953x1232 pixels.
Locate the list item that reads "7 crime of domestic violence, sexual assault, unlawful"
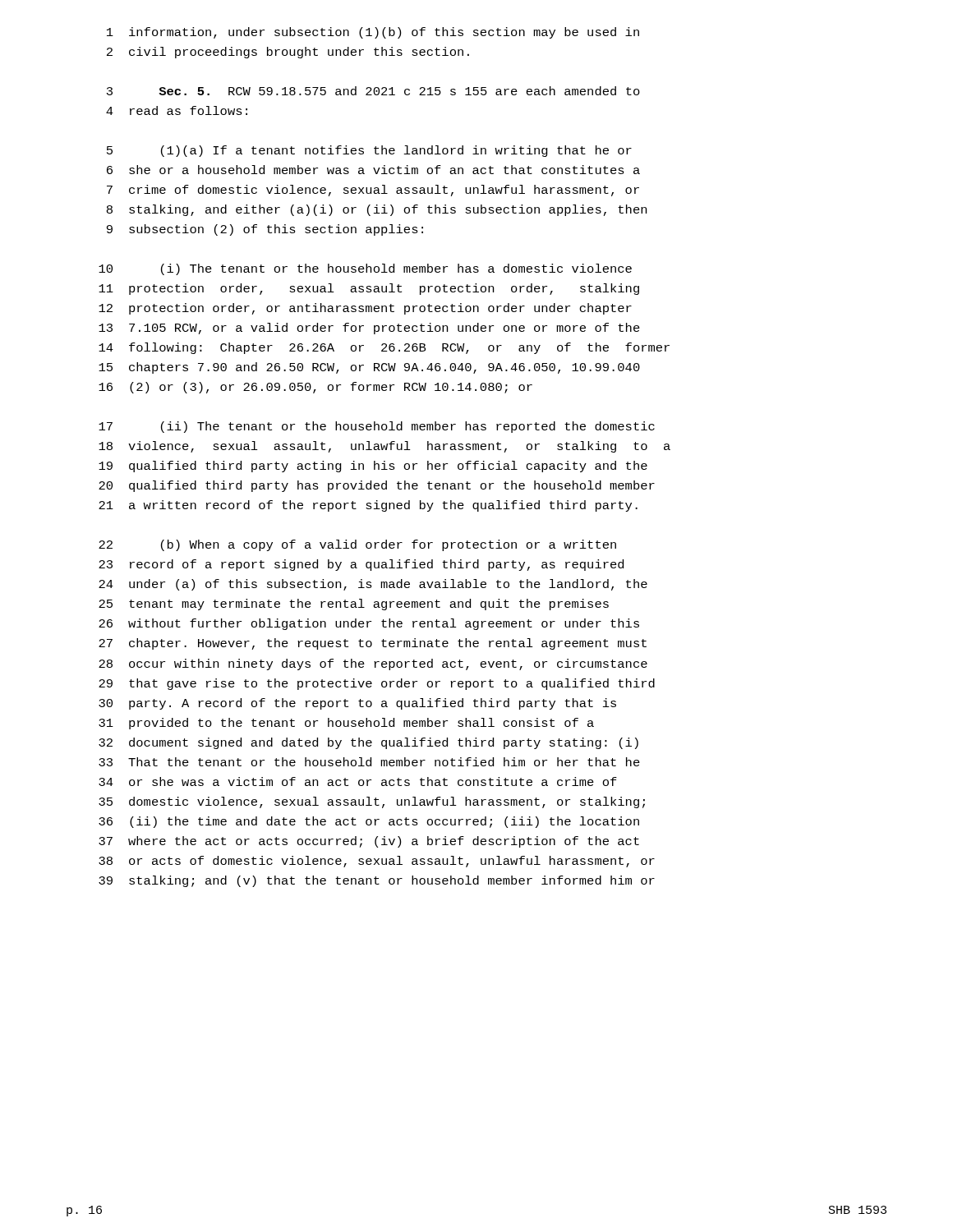click(485, 191)
